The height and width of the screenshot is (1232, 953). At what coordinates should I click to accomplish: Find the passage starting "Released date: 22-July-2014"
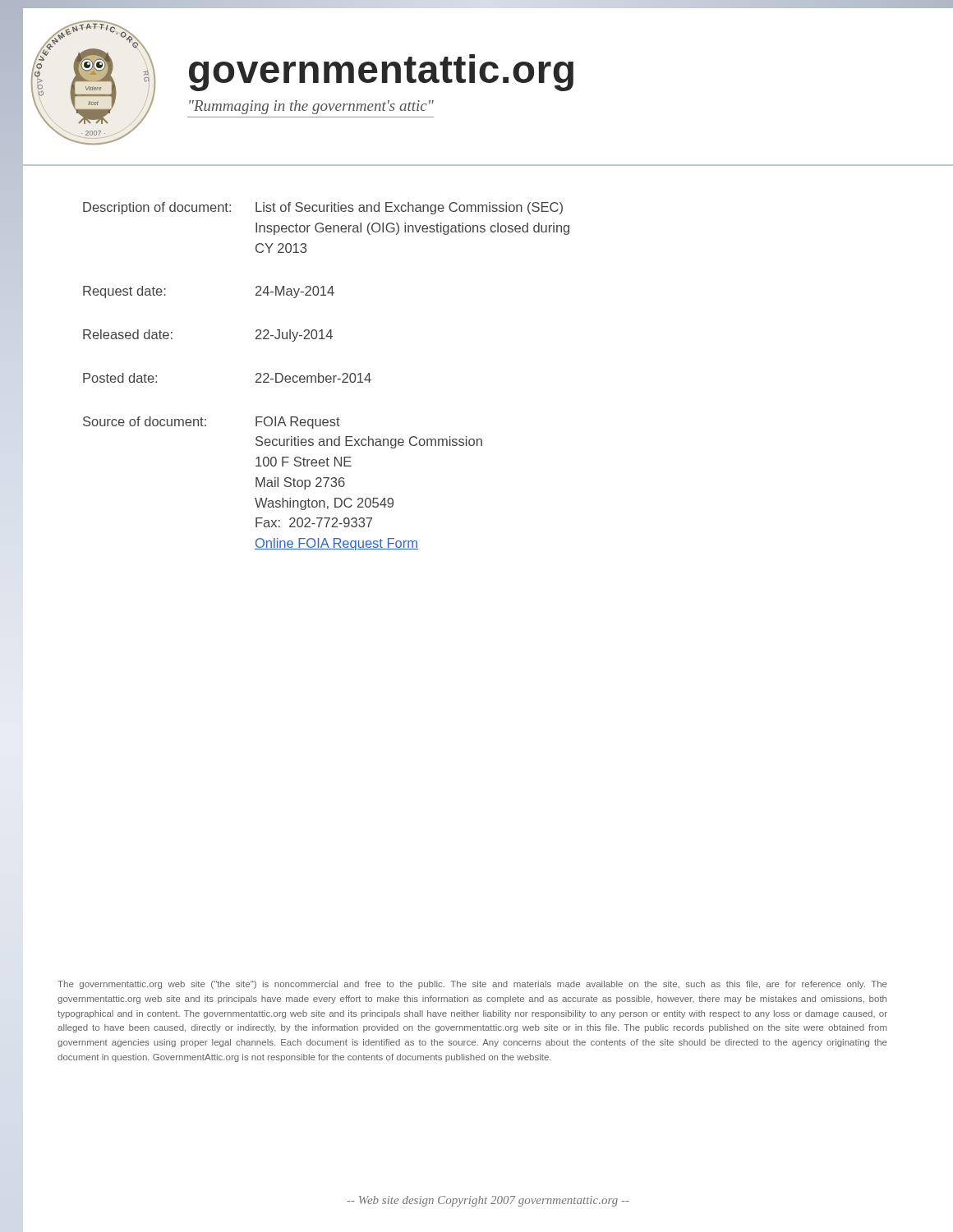tap(128, 336)
